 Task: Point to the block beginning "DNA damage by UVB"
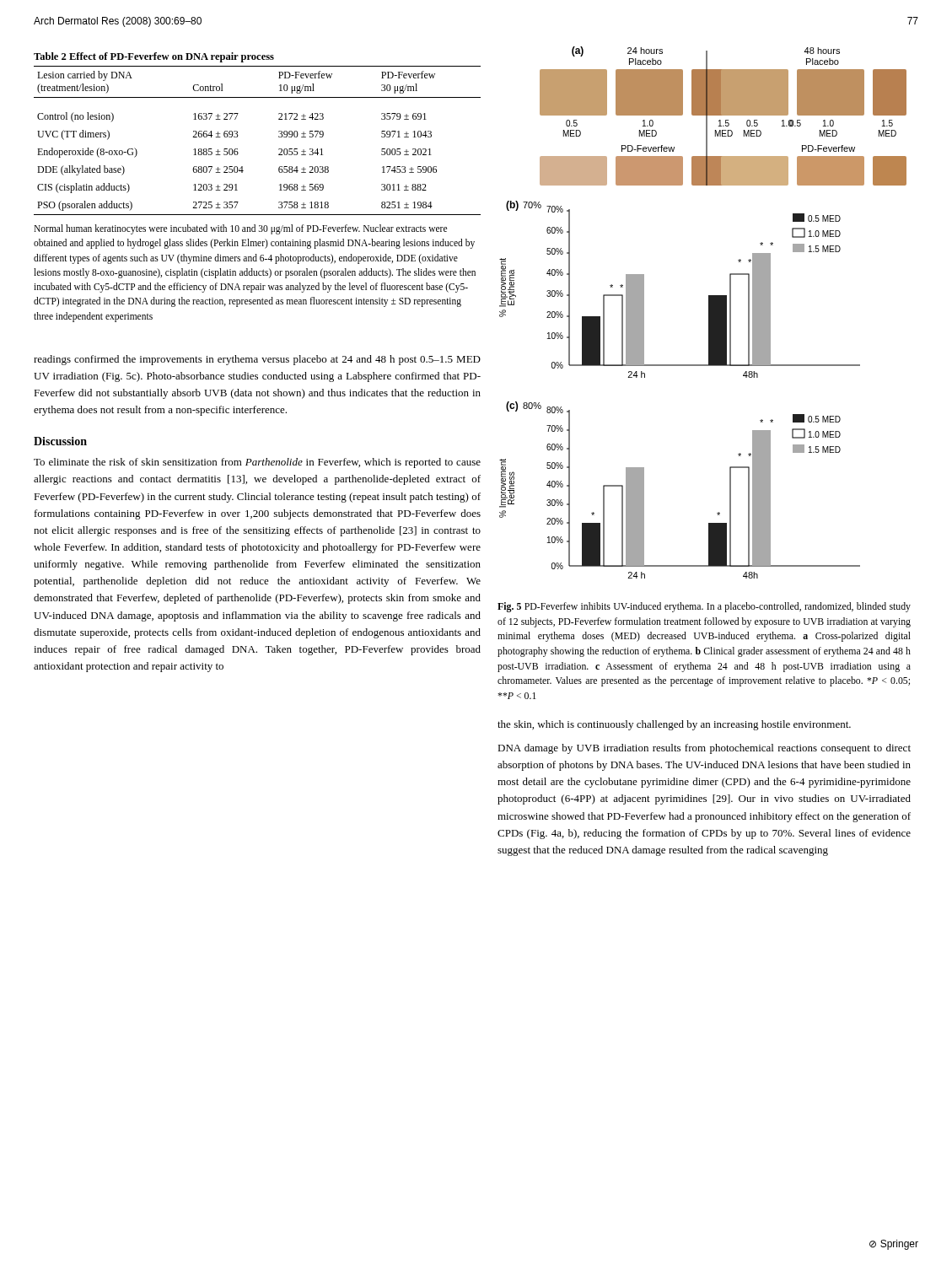704,799
